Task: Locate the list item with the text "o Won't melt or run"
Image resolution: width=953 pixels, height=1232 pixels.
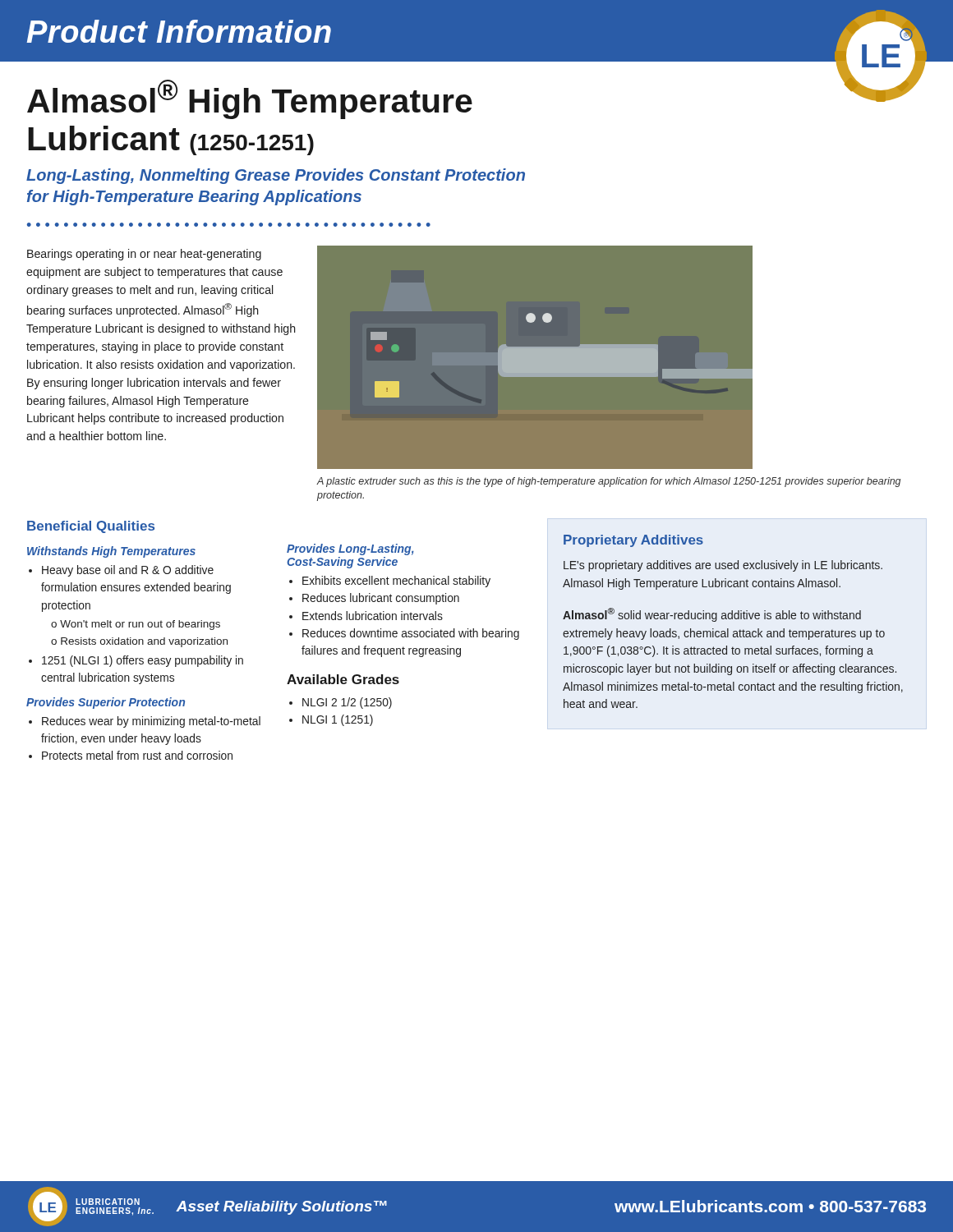Action: tap(136, 624)
